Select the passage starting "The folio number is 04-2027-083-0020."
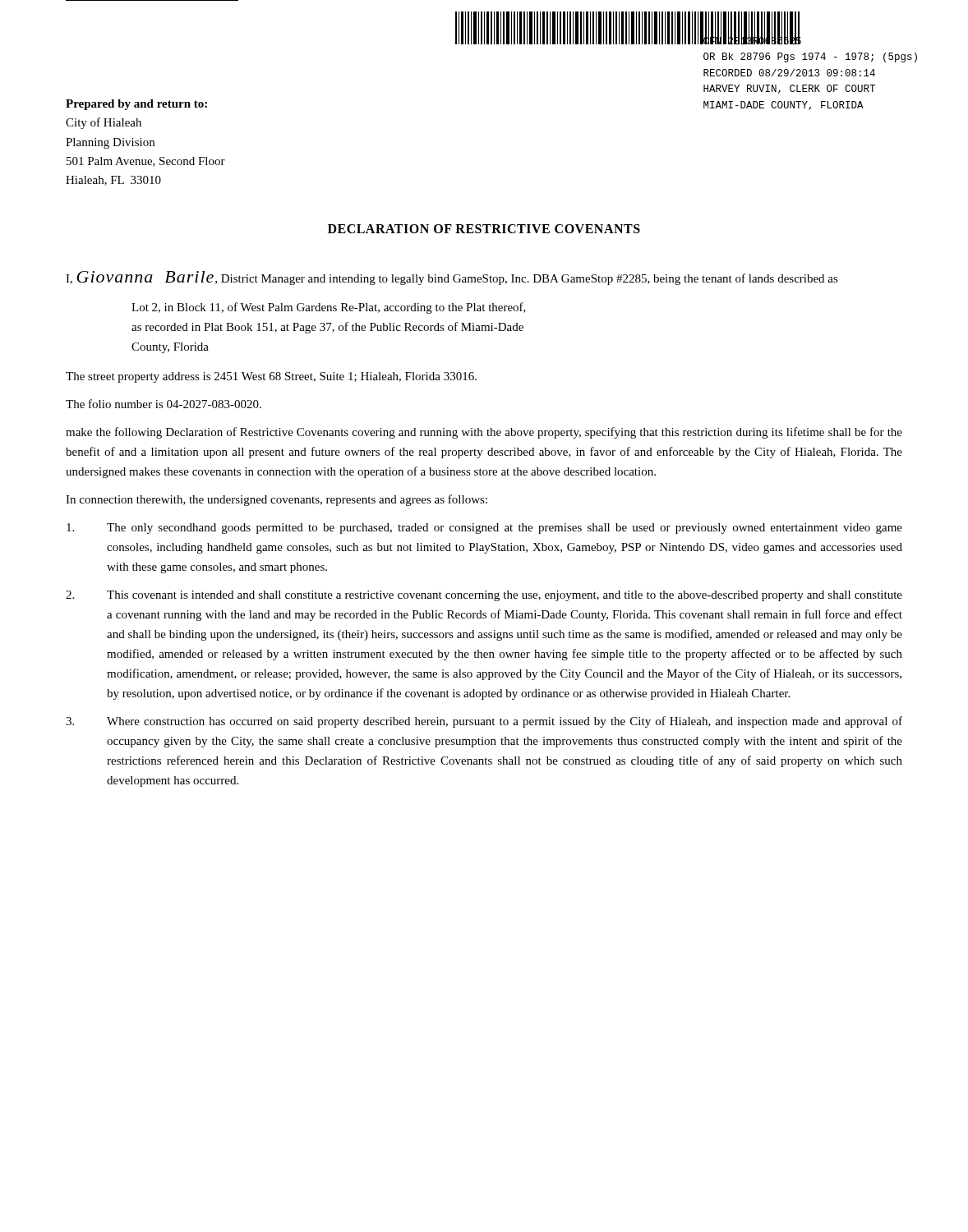This screenshot has width=968, height=1232. (164, 404)
